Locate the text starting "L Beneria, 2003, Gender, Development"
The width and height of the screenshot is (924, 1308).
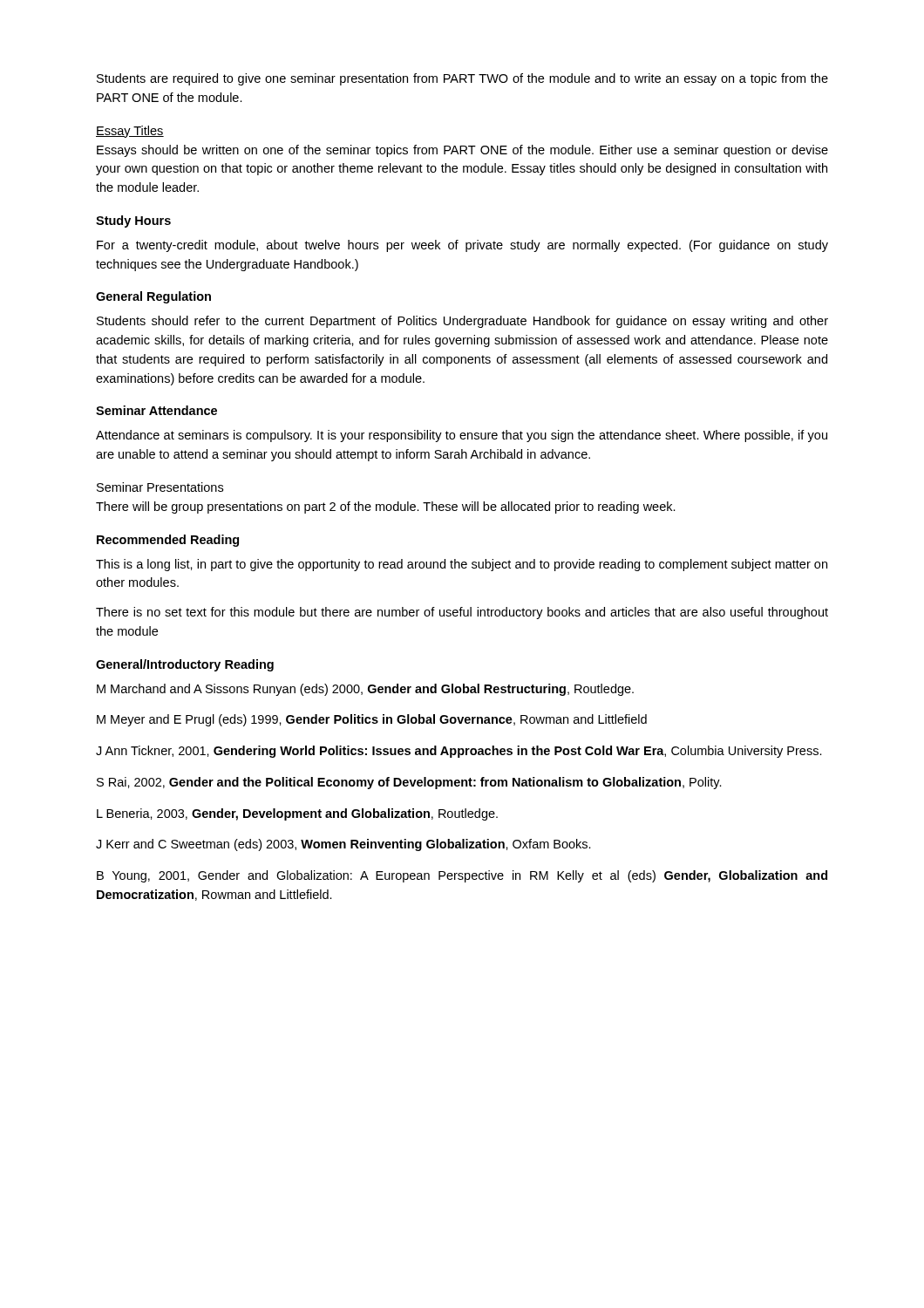[297, 813]
